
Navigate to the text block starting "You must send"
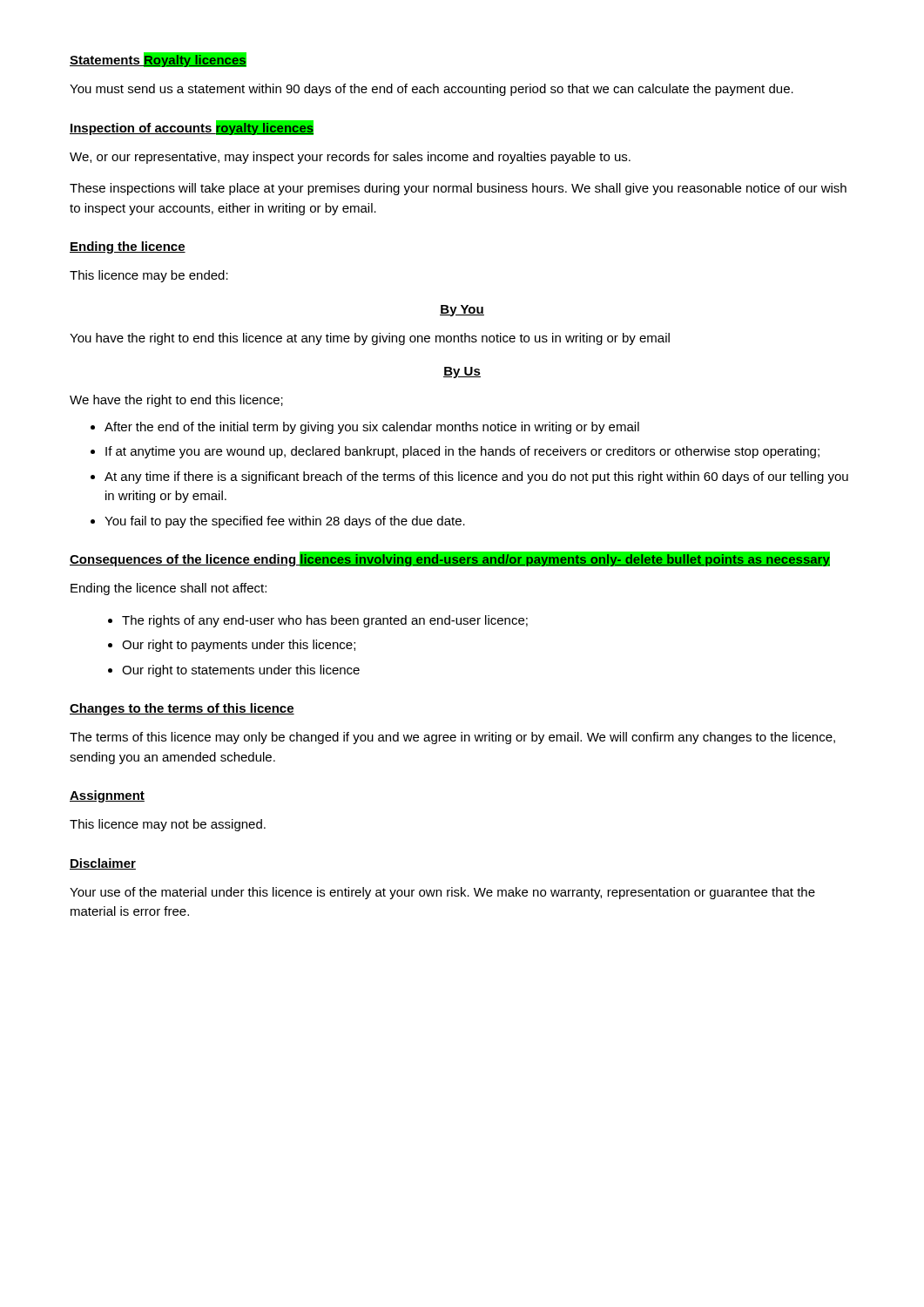point(432,88)
